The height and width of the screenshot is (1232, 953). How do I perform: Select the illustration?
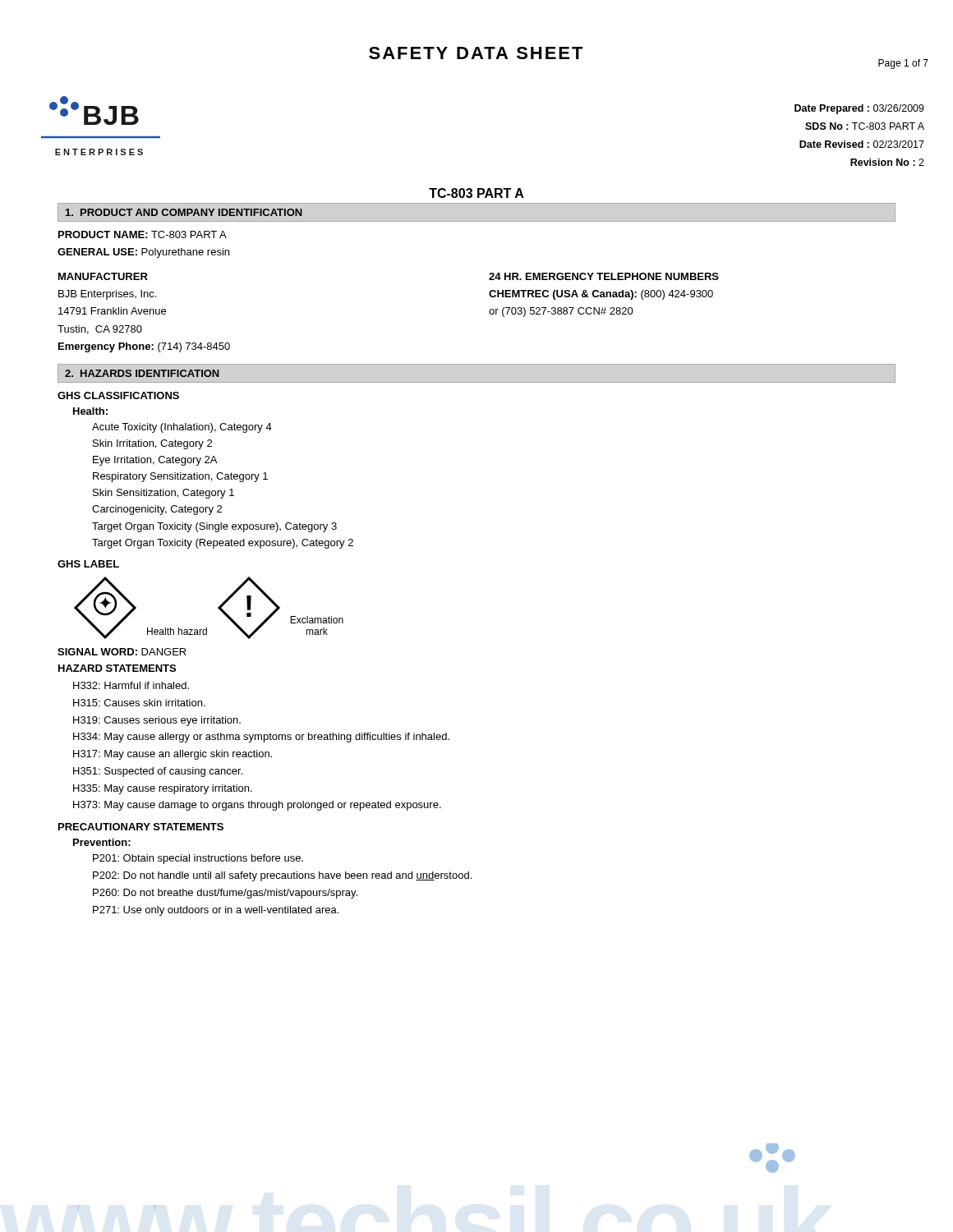point(484,608)
